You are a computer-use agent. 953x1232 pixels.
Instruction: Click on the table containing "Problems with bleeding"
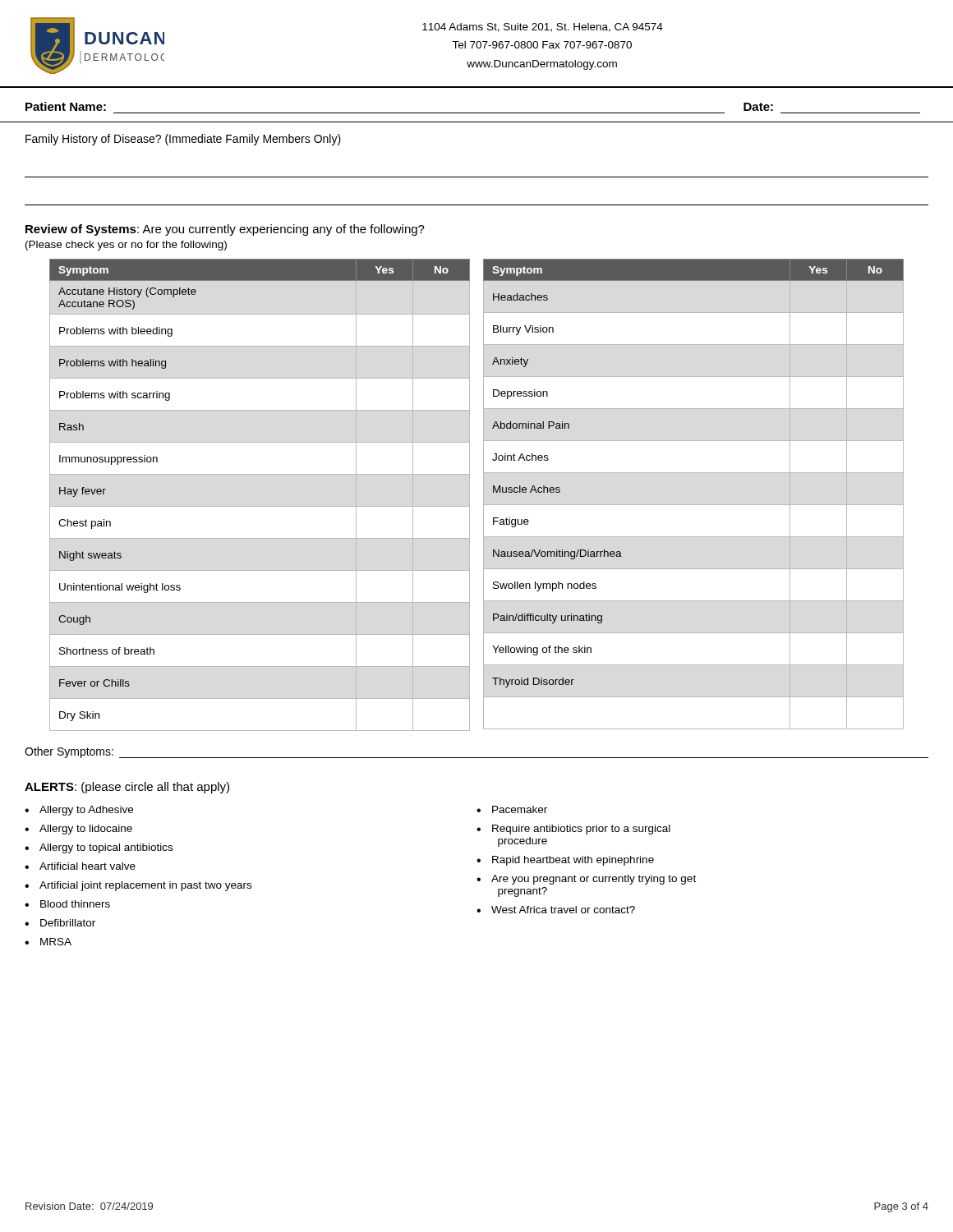260,495
